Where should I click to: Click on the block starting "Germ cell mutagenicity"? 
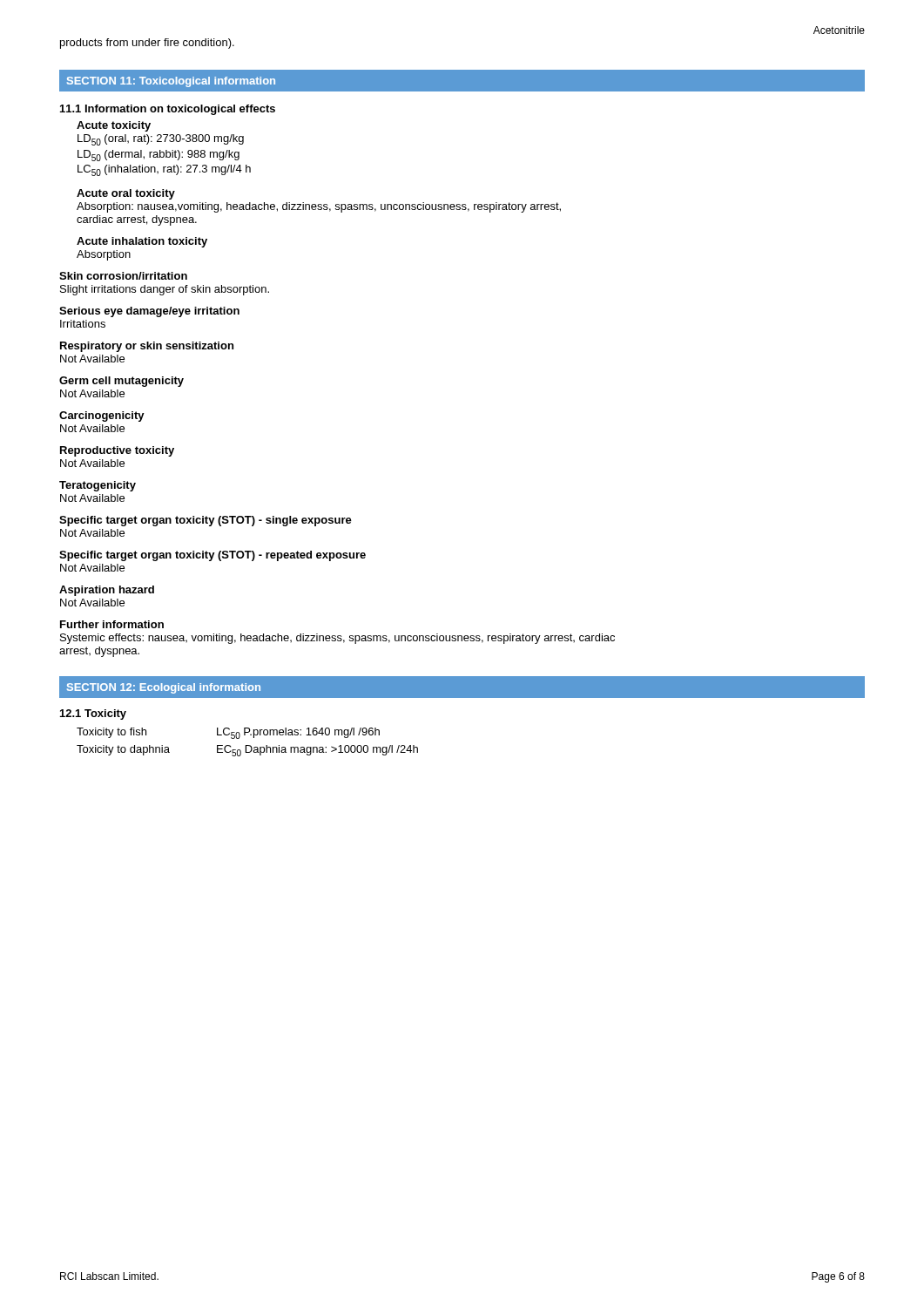(122, 387)
